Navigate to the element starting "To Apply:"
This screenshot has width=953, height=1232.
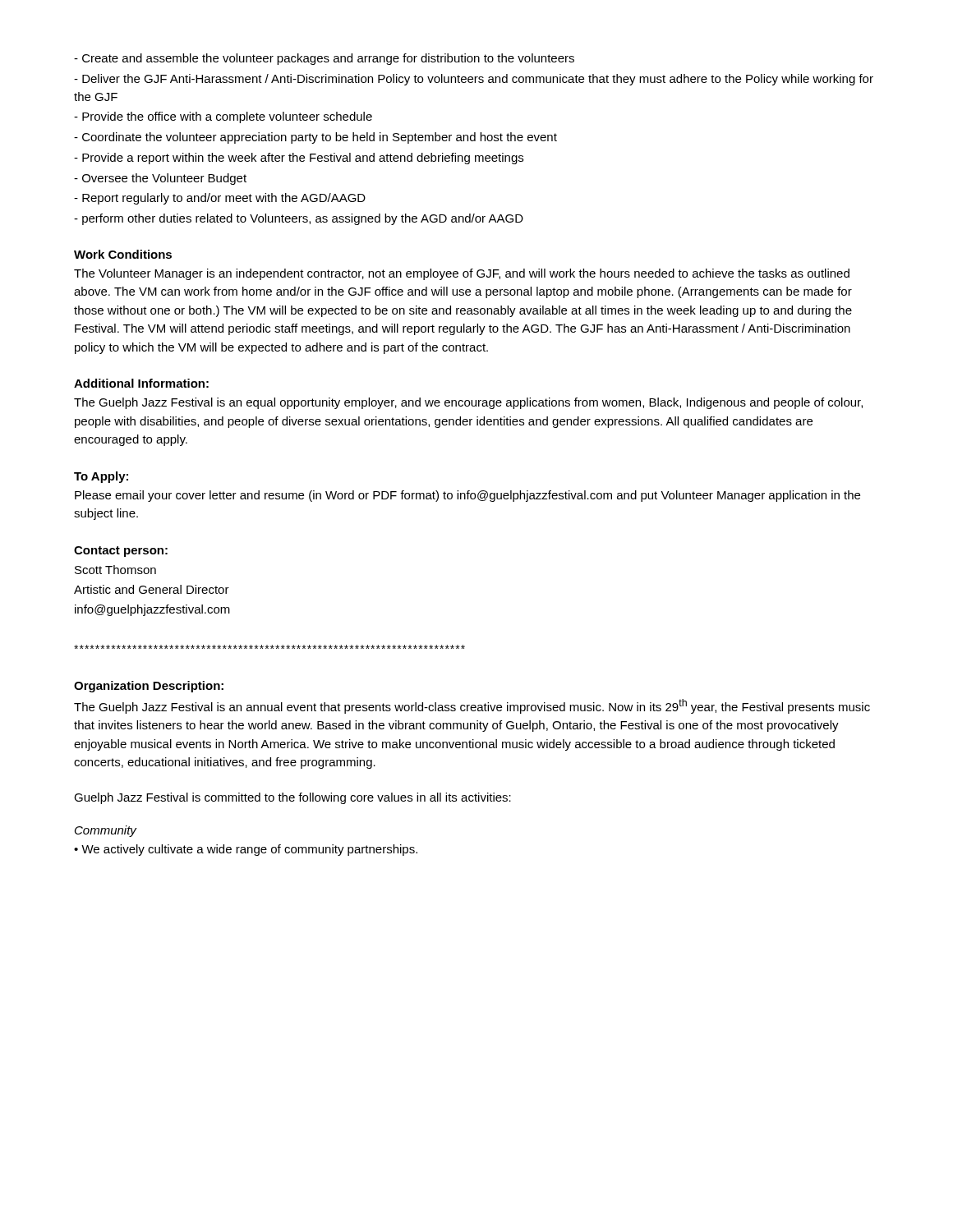pyautogui.click(x=102, y=476)
